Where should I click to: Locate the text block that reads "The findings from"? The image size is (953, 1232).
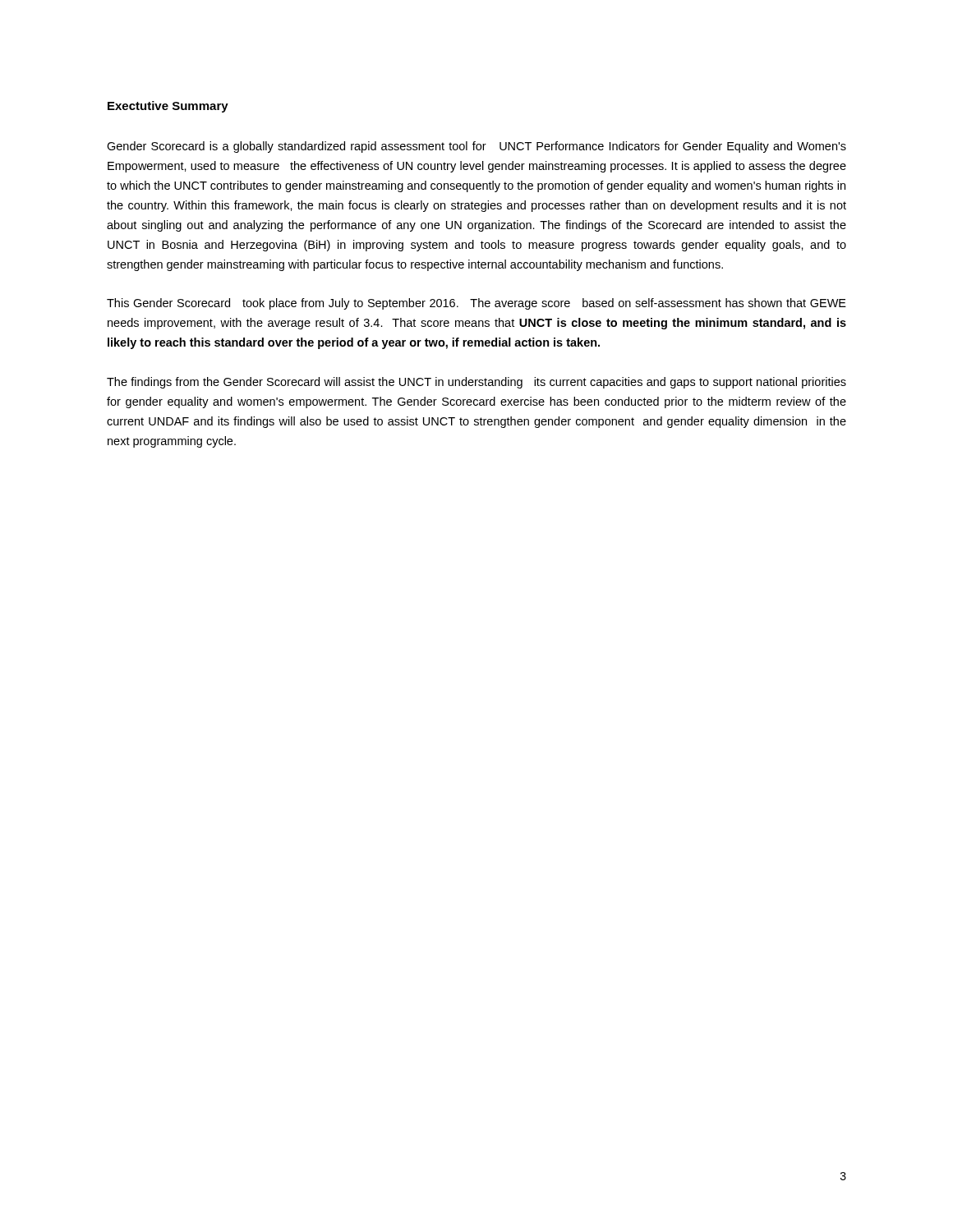(x=476, y=412)
